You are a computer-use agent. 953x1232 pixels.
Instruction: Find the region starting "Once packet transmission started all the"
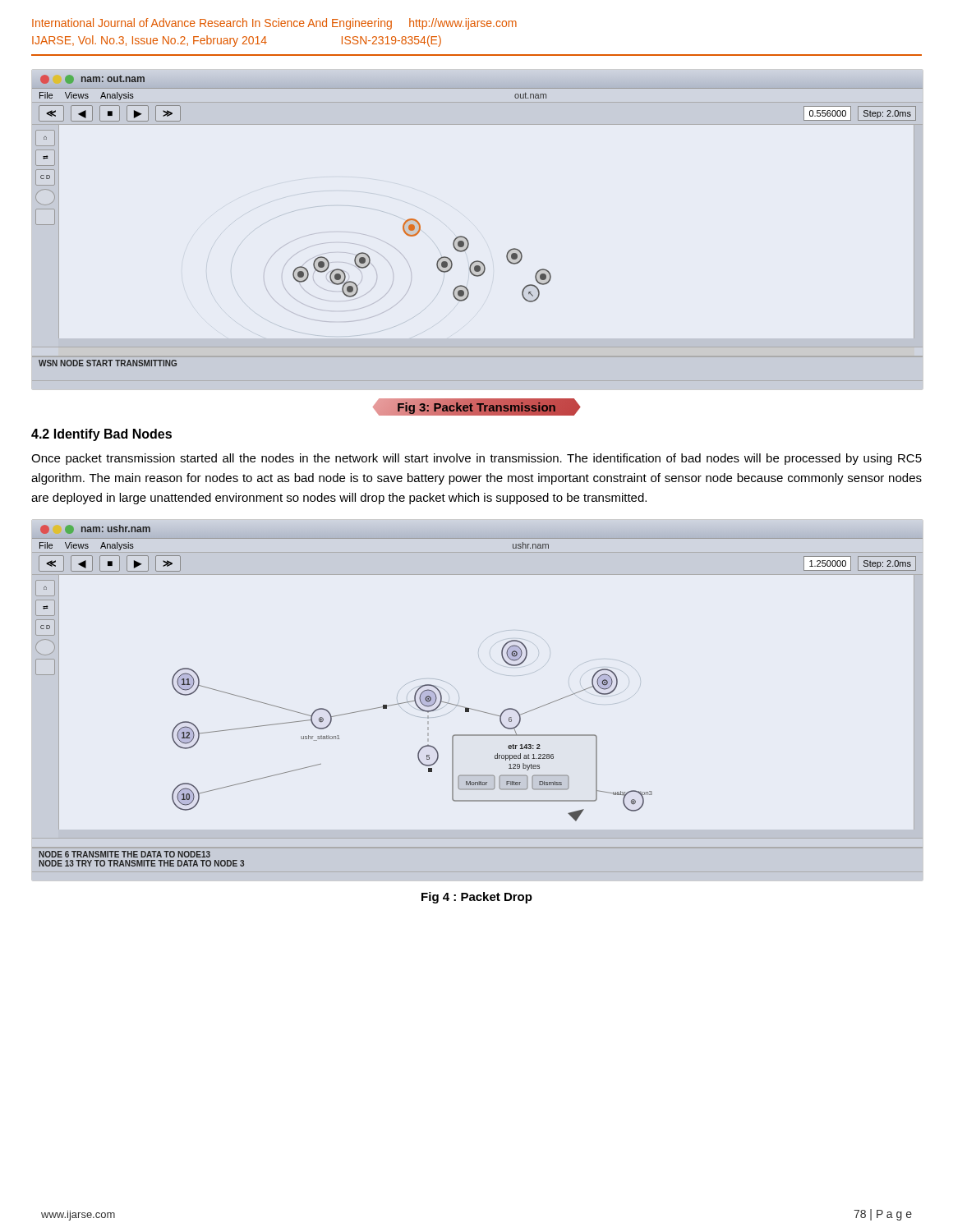476,478
